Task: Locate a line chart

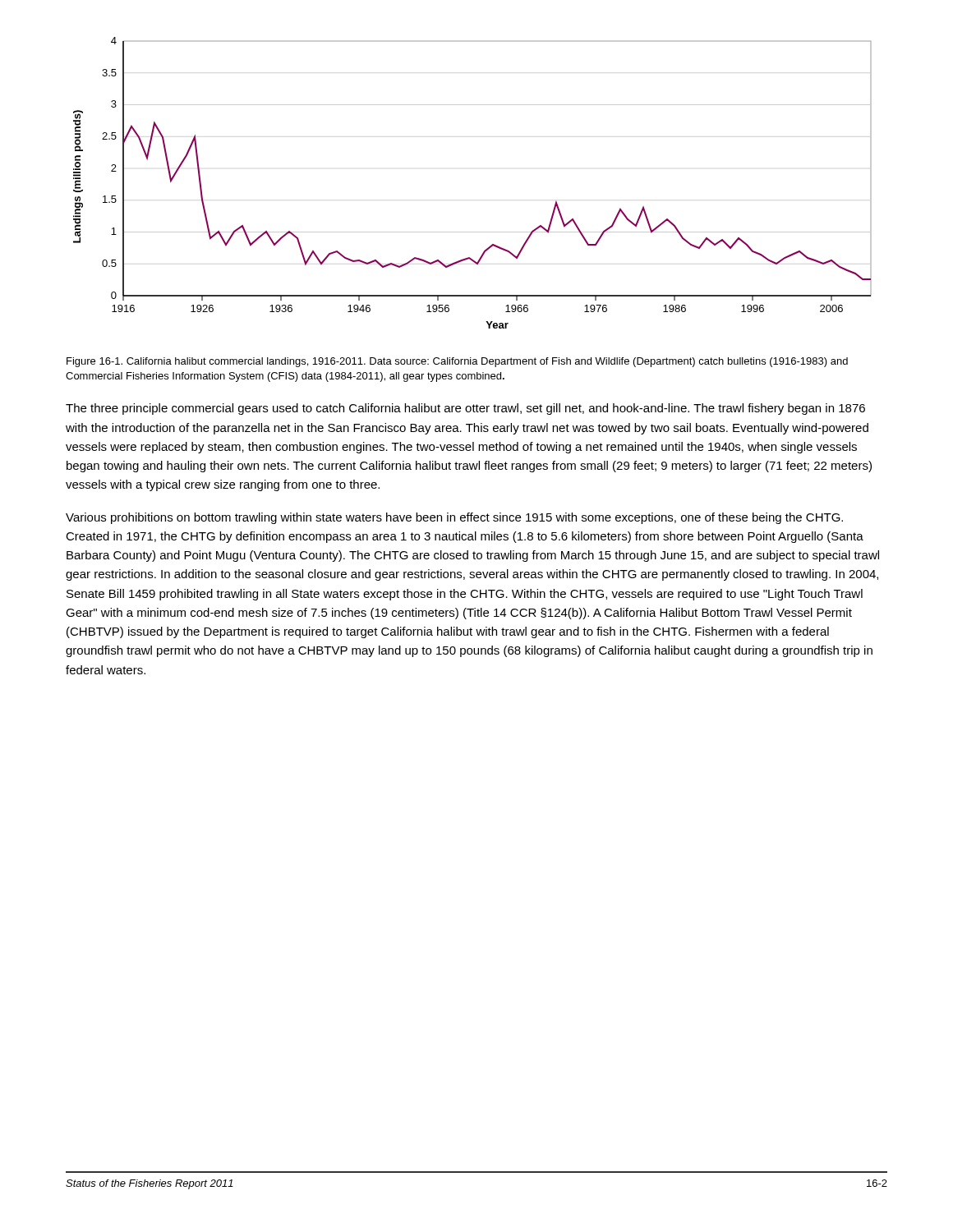Action: [476, 190]
